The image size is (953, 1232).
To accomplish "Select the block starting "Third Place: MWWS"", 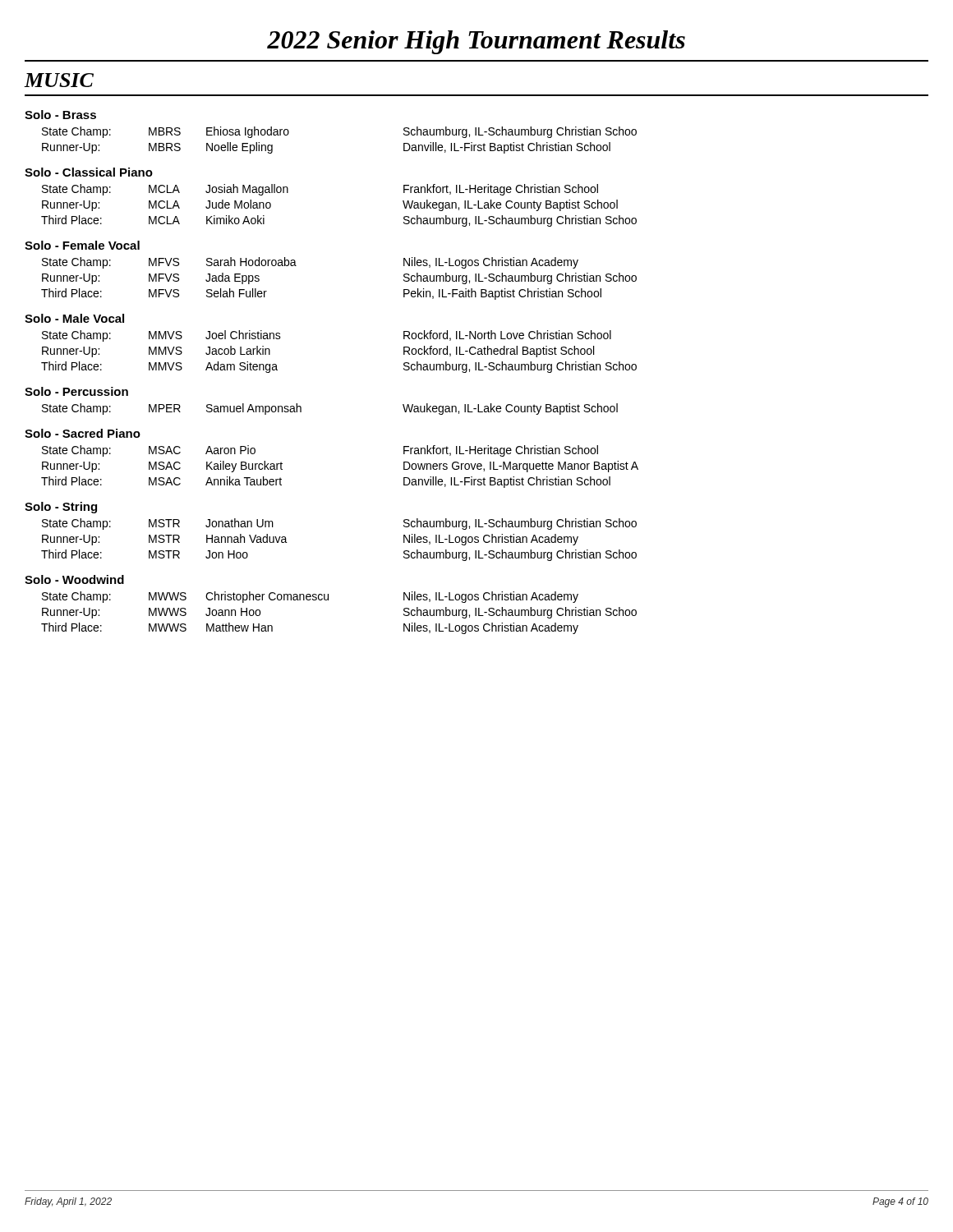I will (476, 628).
